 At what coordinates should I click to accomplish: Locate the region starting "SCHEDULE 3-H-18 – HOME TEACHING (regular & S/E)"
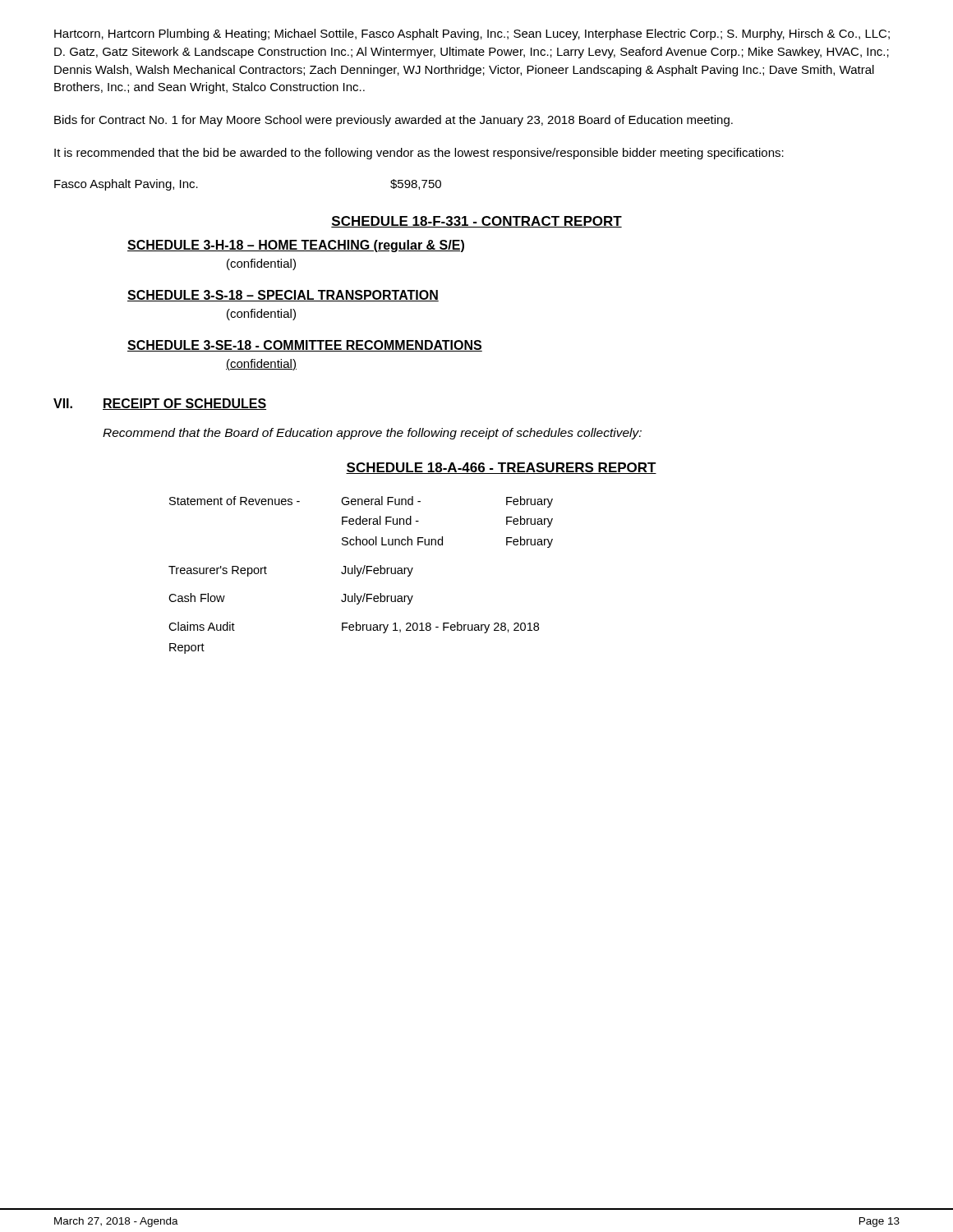[296, 245]
